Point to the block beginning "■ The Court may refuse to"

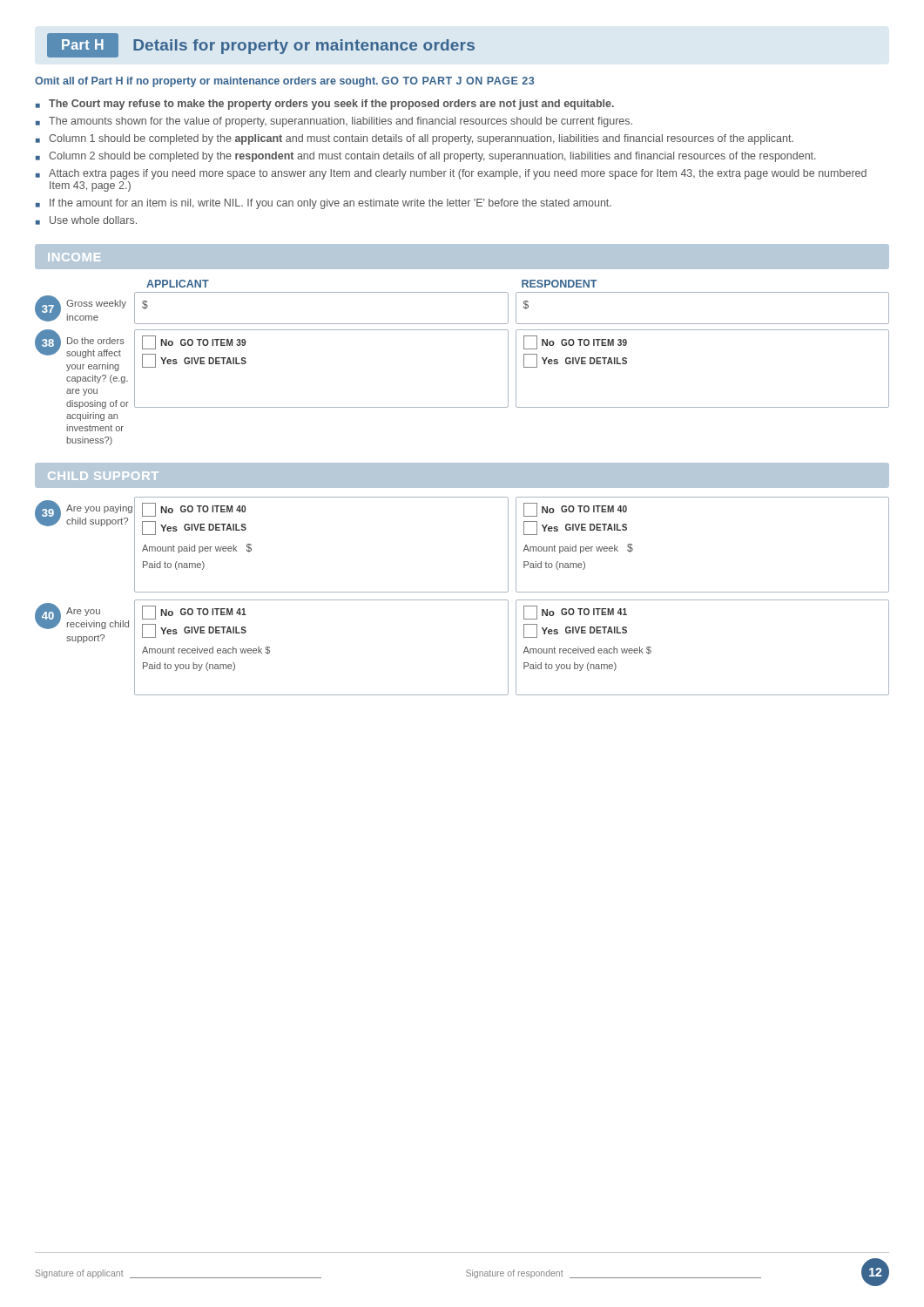point(325,104)
